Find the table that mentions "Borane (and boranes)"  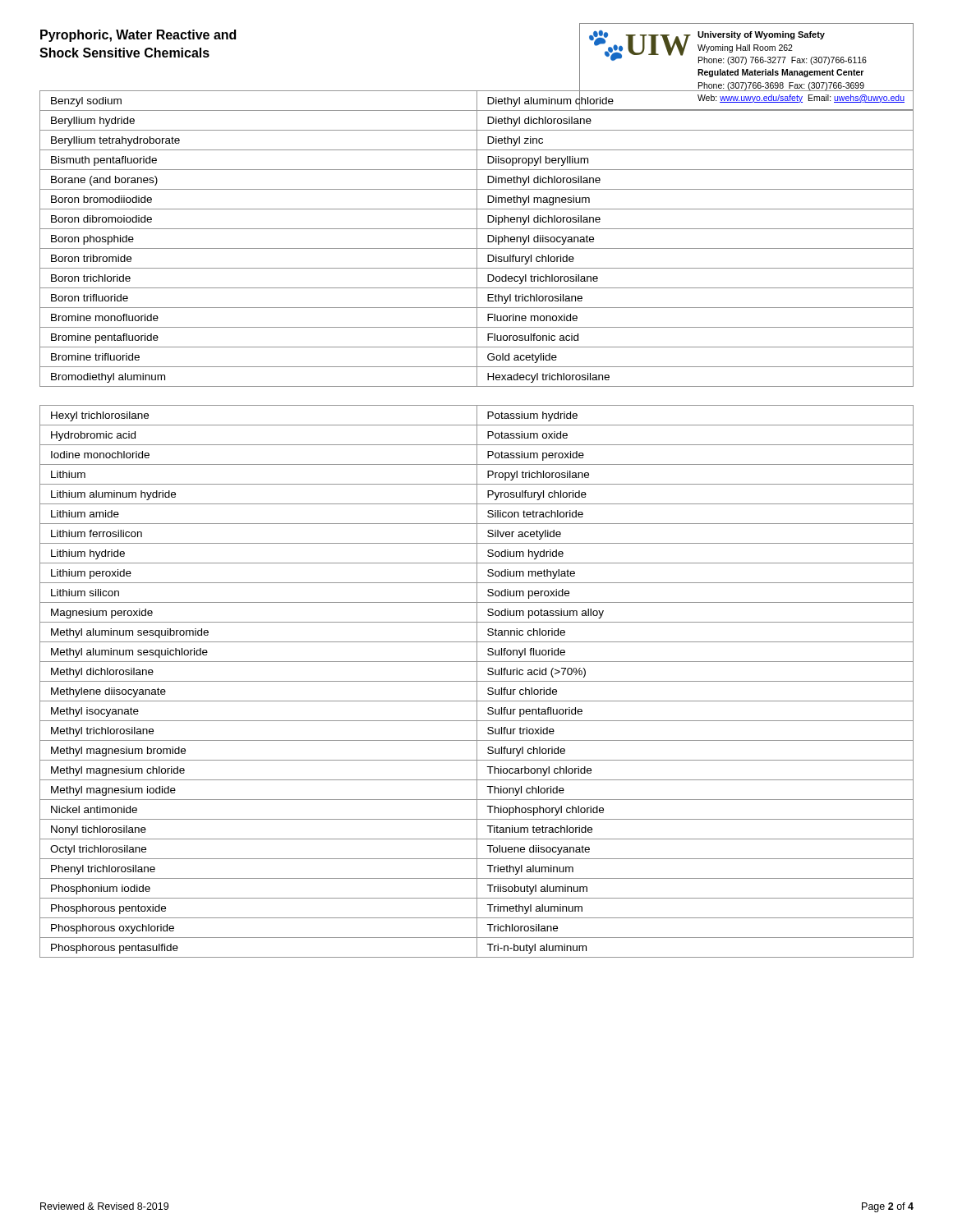476,239
